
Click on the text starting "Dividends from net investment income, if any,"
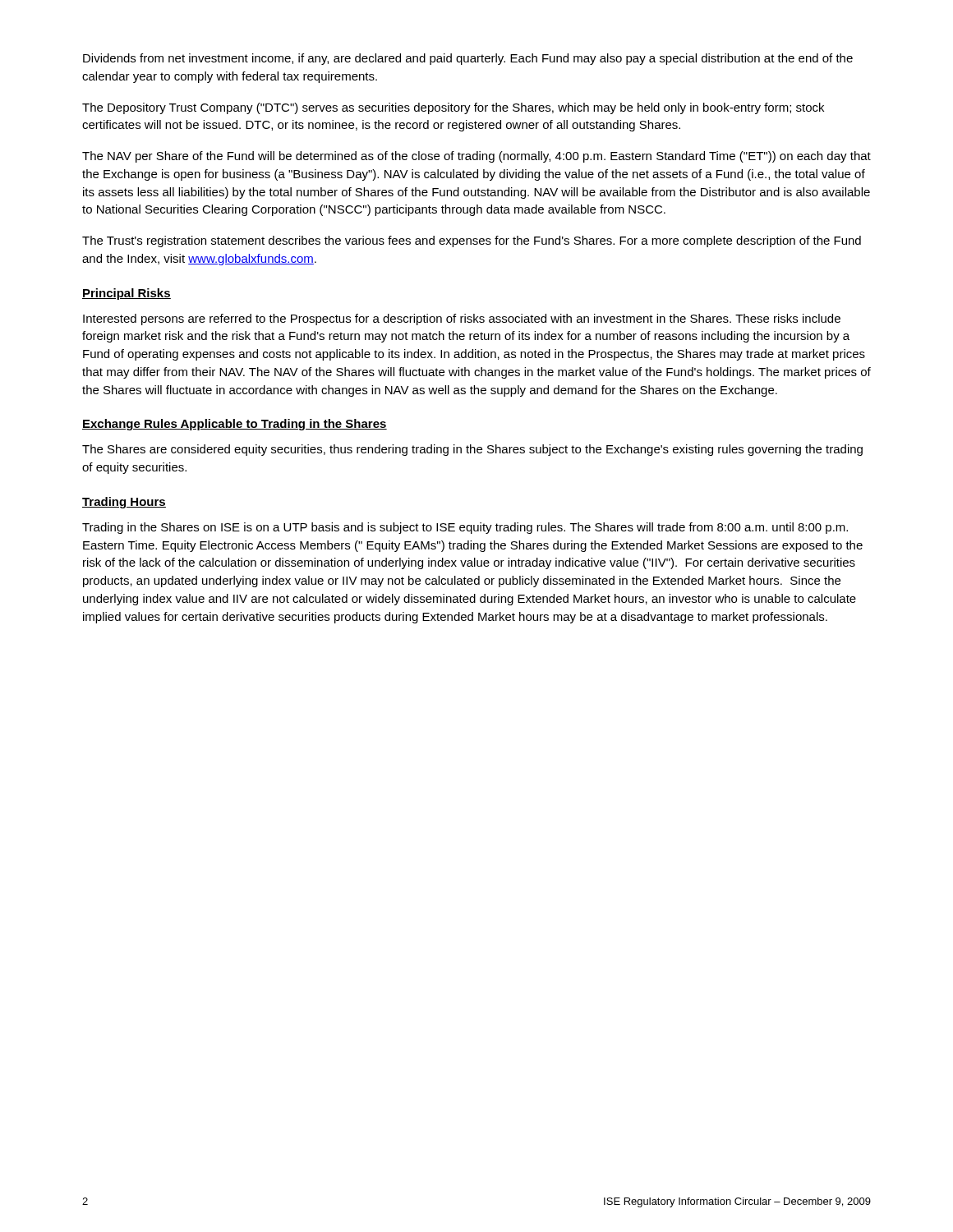point(468,67)
